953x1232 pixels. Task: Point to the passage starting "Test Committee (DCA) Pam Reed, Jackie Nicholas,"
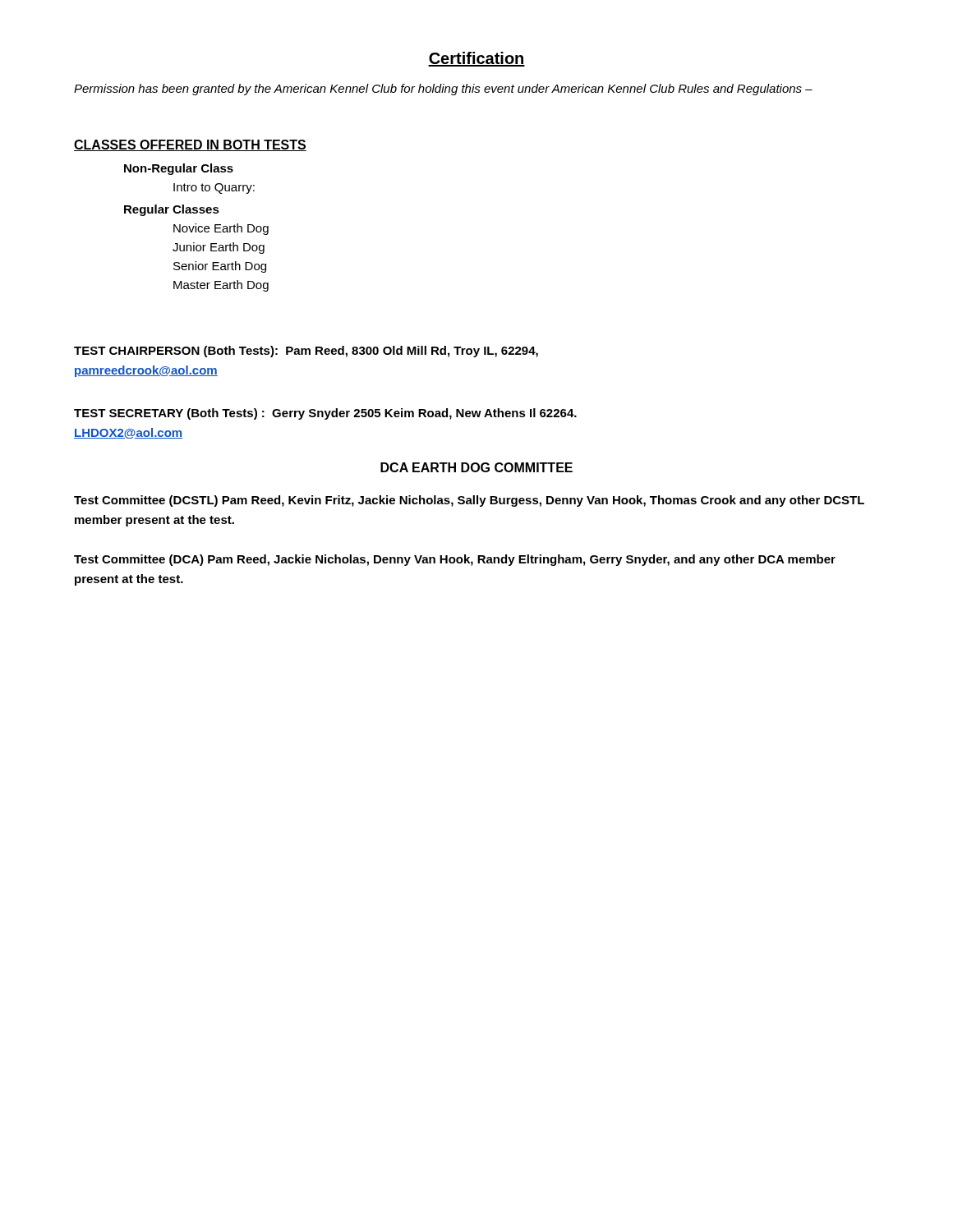tap(455, 568)
